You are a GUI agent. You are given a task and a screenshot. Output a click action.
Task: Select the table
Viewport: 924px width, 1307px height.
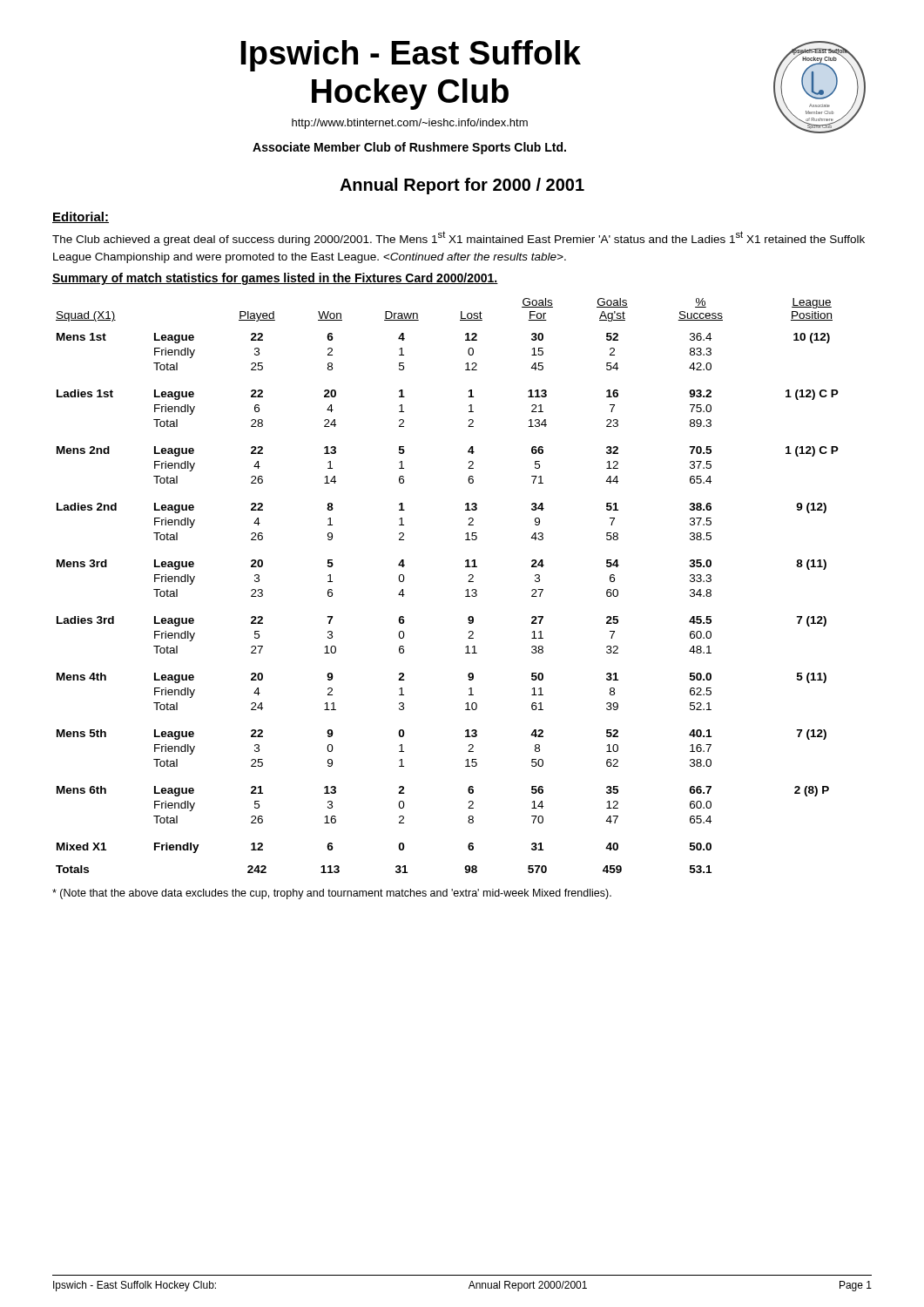(x=462, y=585)
